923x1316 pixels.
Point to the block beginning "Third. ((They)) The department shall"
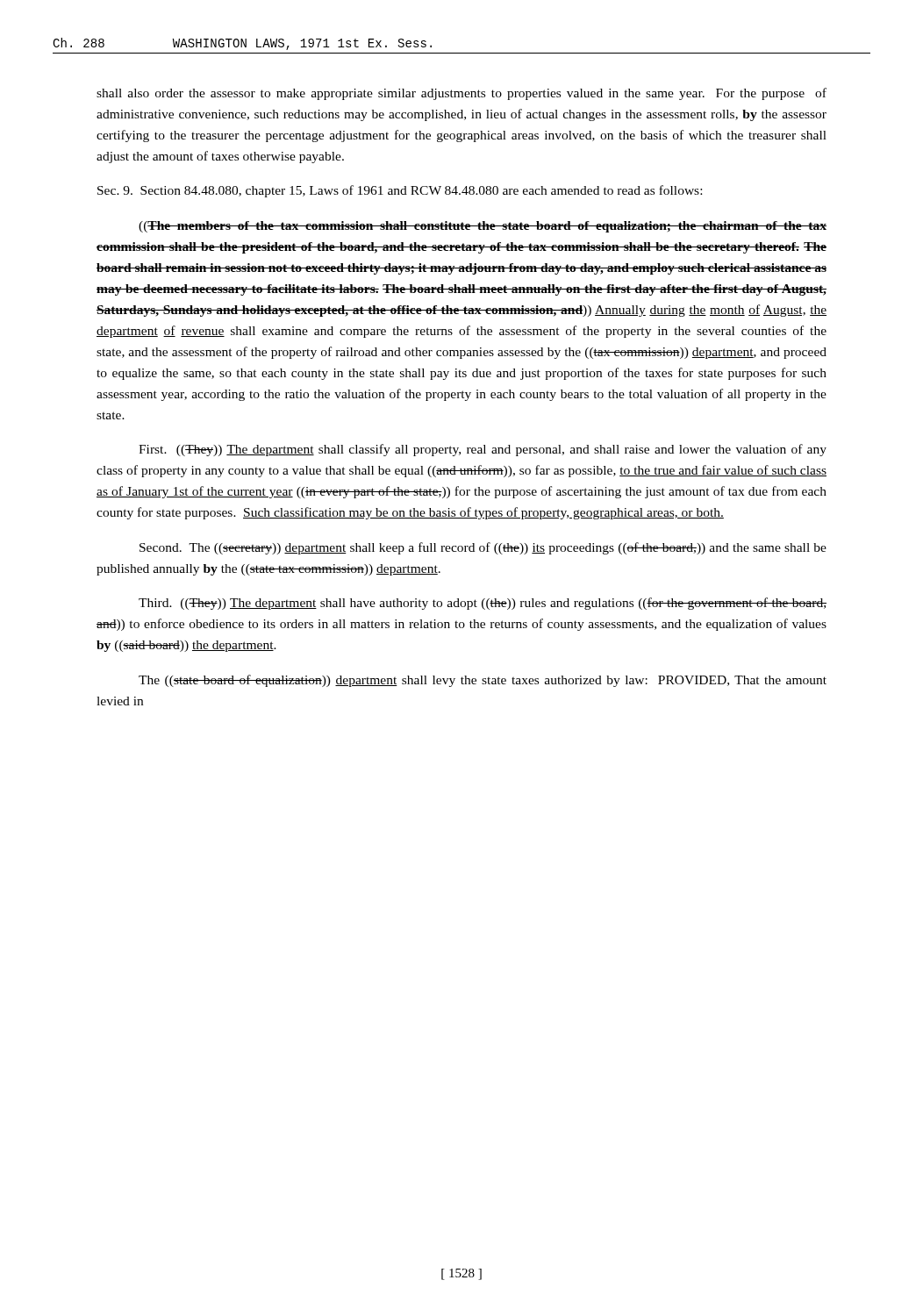462,624
